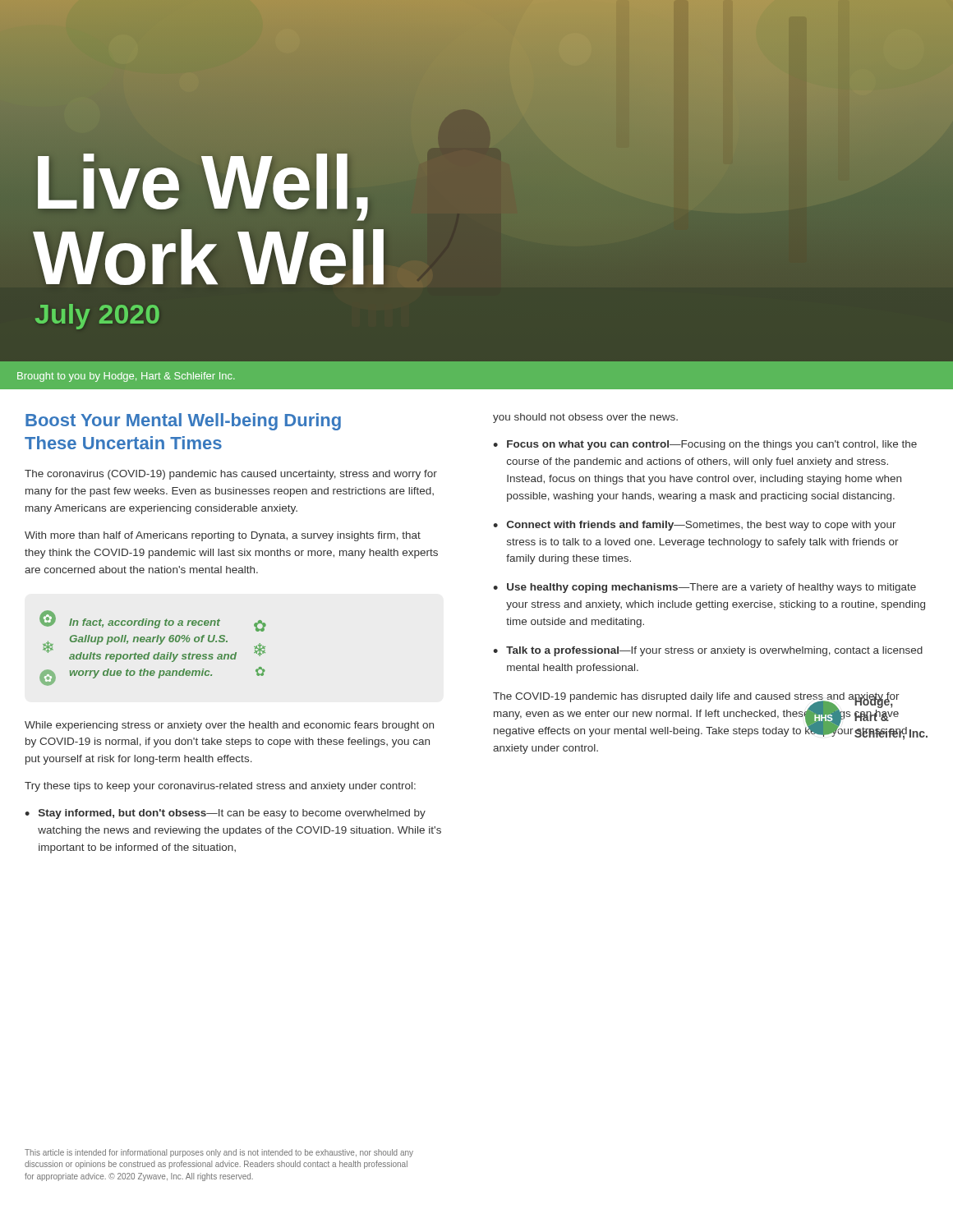Select the infographic
953x1232 pixels.
click(x=234, y=648)
